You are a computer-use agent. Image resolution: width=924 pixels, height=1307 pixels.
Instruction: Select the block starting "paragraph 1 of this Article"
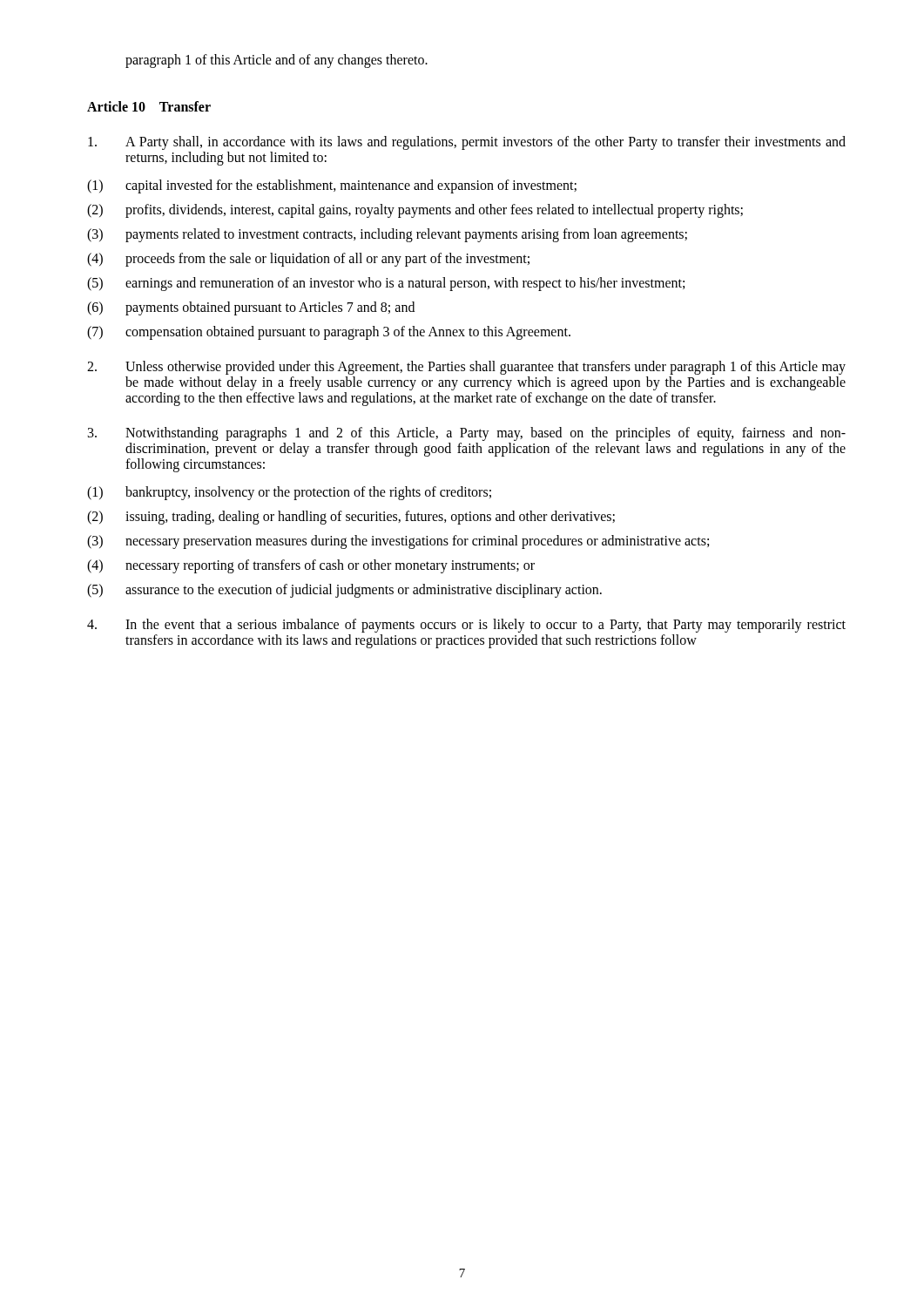pos(277,60)
